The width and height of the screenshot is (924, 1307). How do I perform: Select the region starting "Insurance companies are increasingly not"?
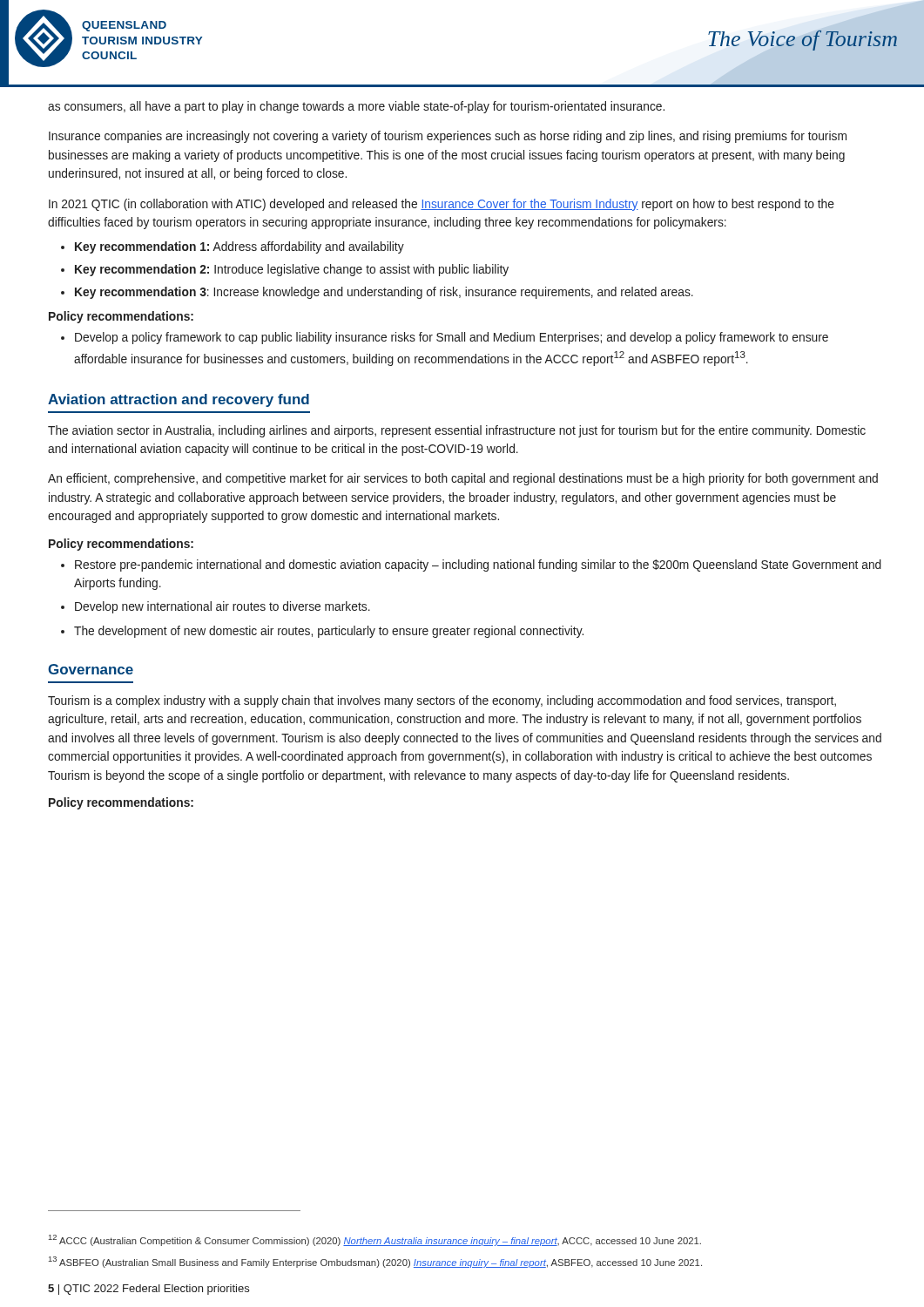(448, 155)
